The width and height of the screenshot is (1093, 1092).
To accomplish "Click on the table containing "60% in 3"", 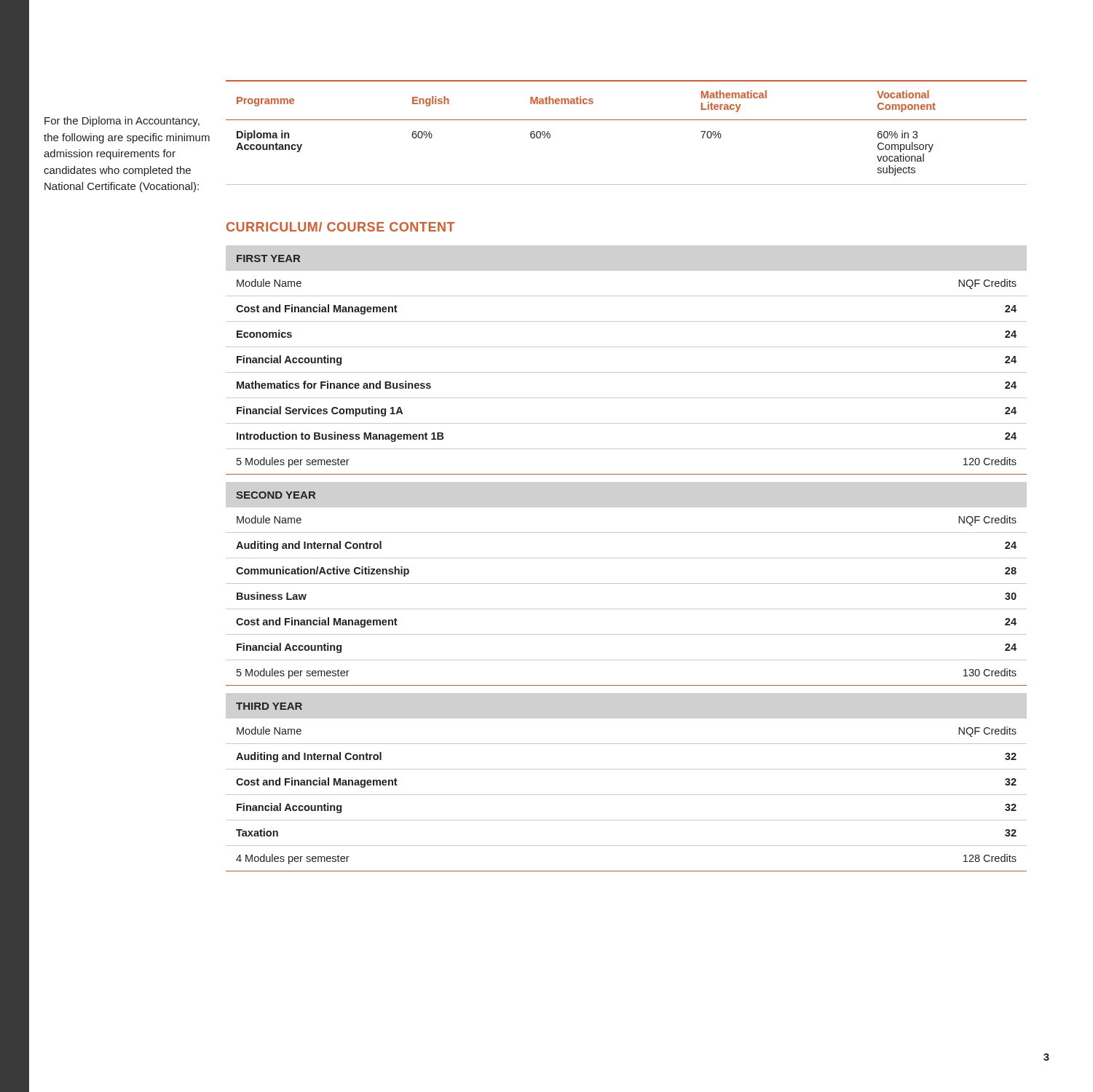I will point(626,132).
